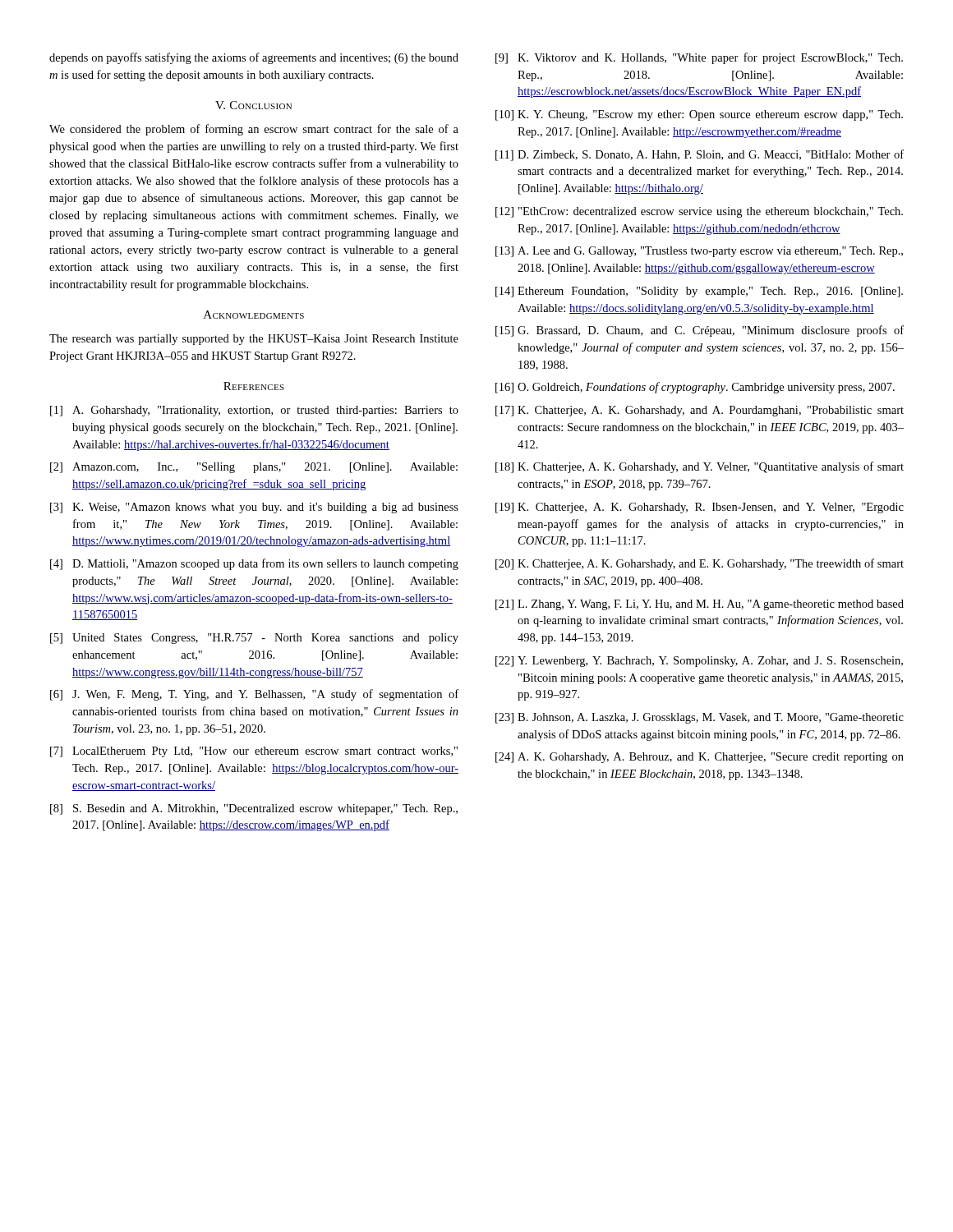Where is the passage that starts "[4] D. Mattioli, "Amazon"?
Viewport: 953px width, 1232px height.
(x=254, y=589)
